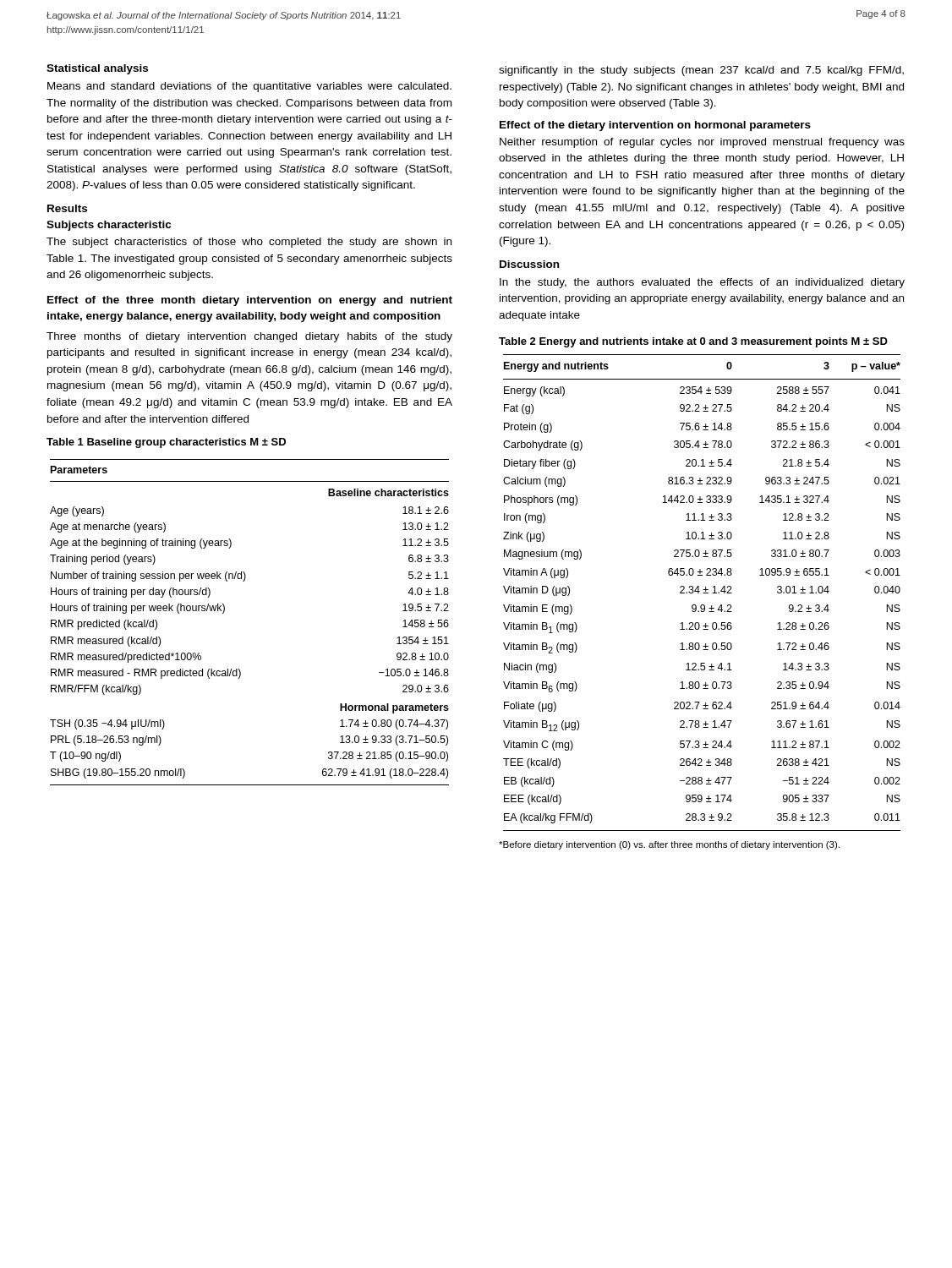Viewport: 952px width, 1268px height.
Task: Locate the section header that reads "Effect of the dietary intervention on hormonal"
Action: (x=702, y=124)
